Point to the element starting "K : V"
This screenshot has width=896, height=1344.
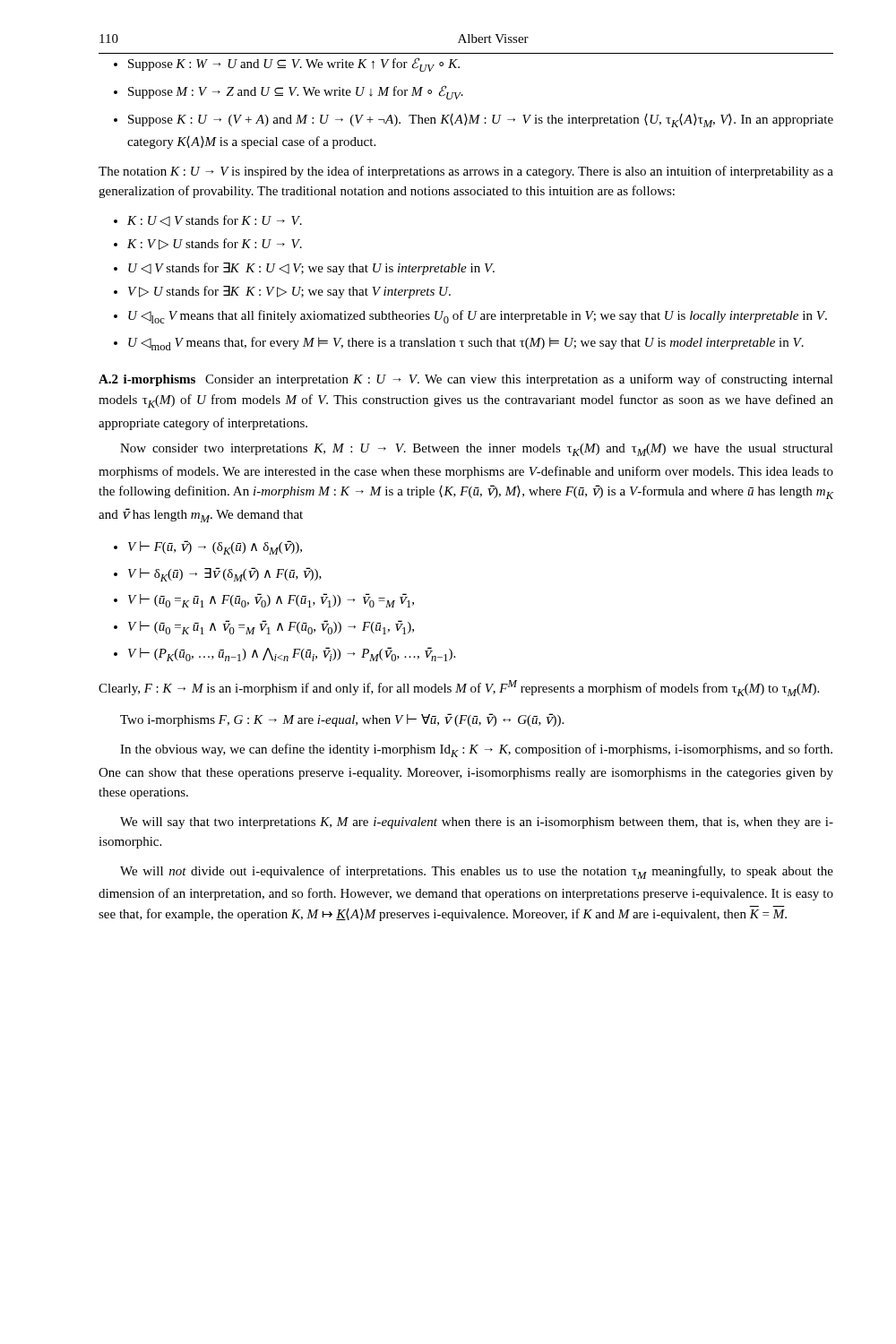tap(215, 244)
